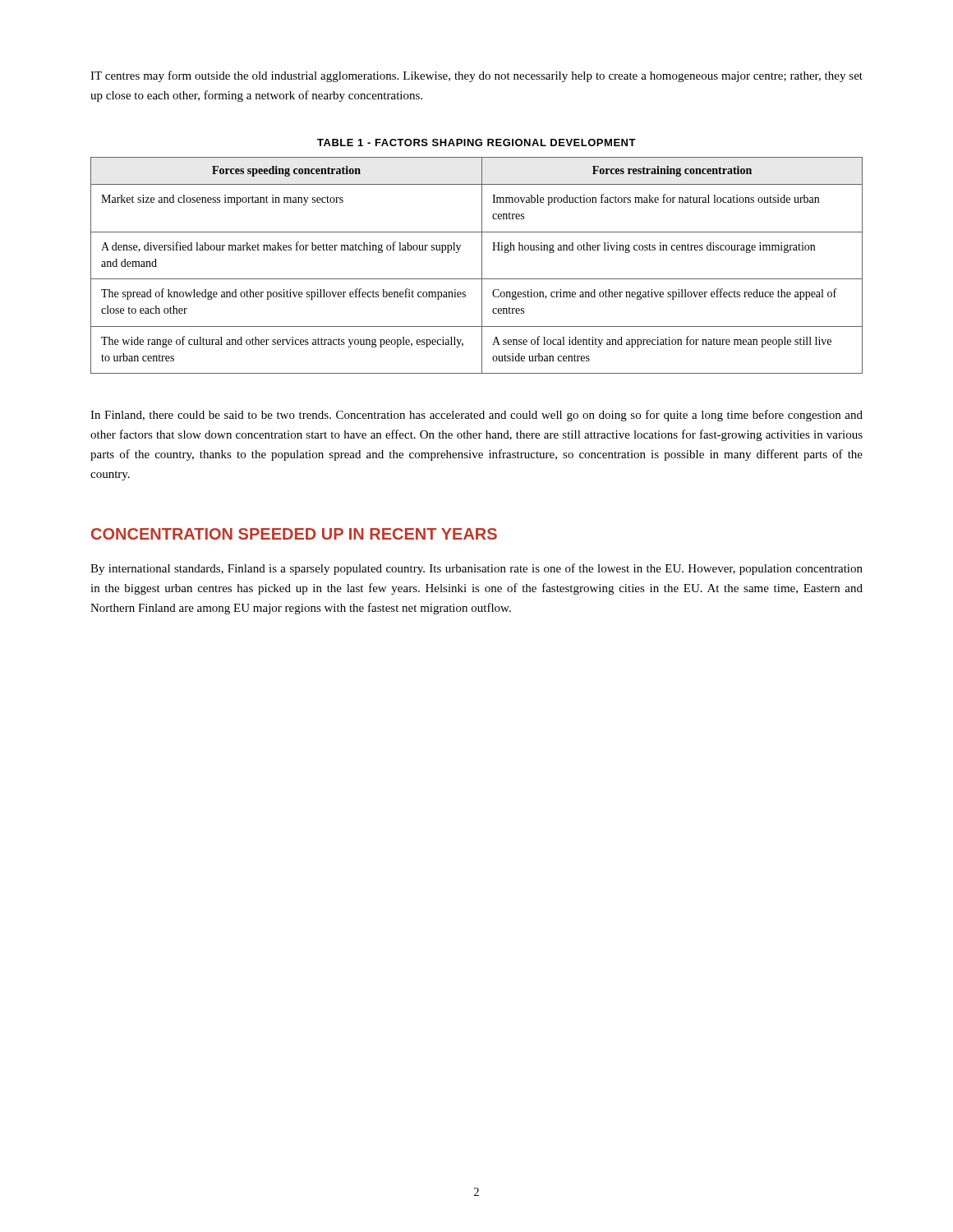Select the text starting "In Finland, there"
This screenshot has width=953, height=1232.
(x=476, y=445)
